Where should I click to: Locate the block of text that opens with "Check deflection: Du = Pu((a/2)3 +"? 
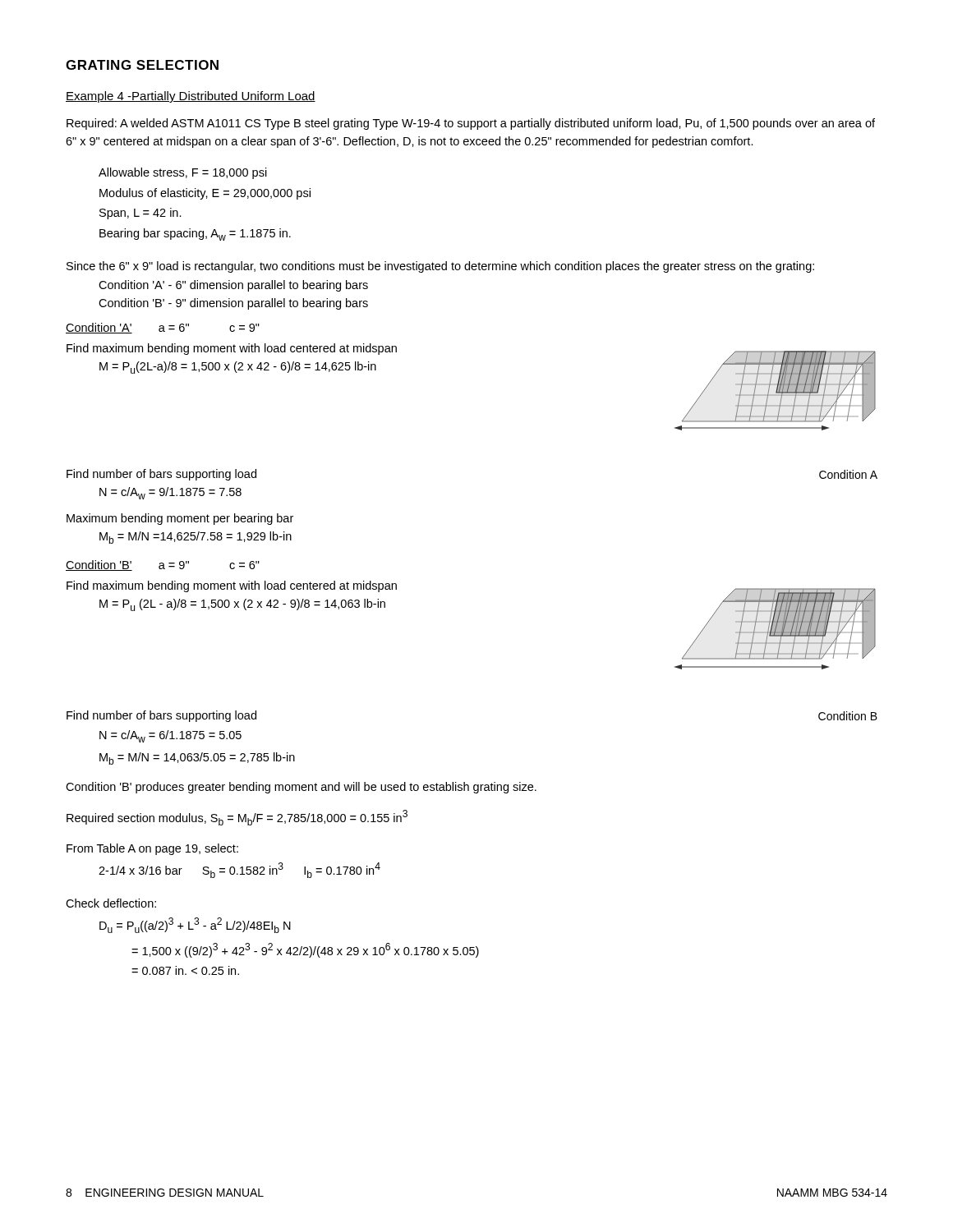click(x=273, y=937)
